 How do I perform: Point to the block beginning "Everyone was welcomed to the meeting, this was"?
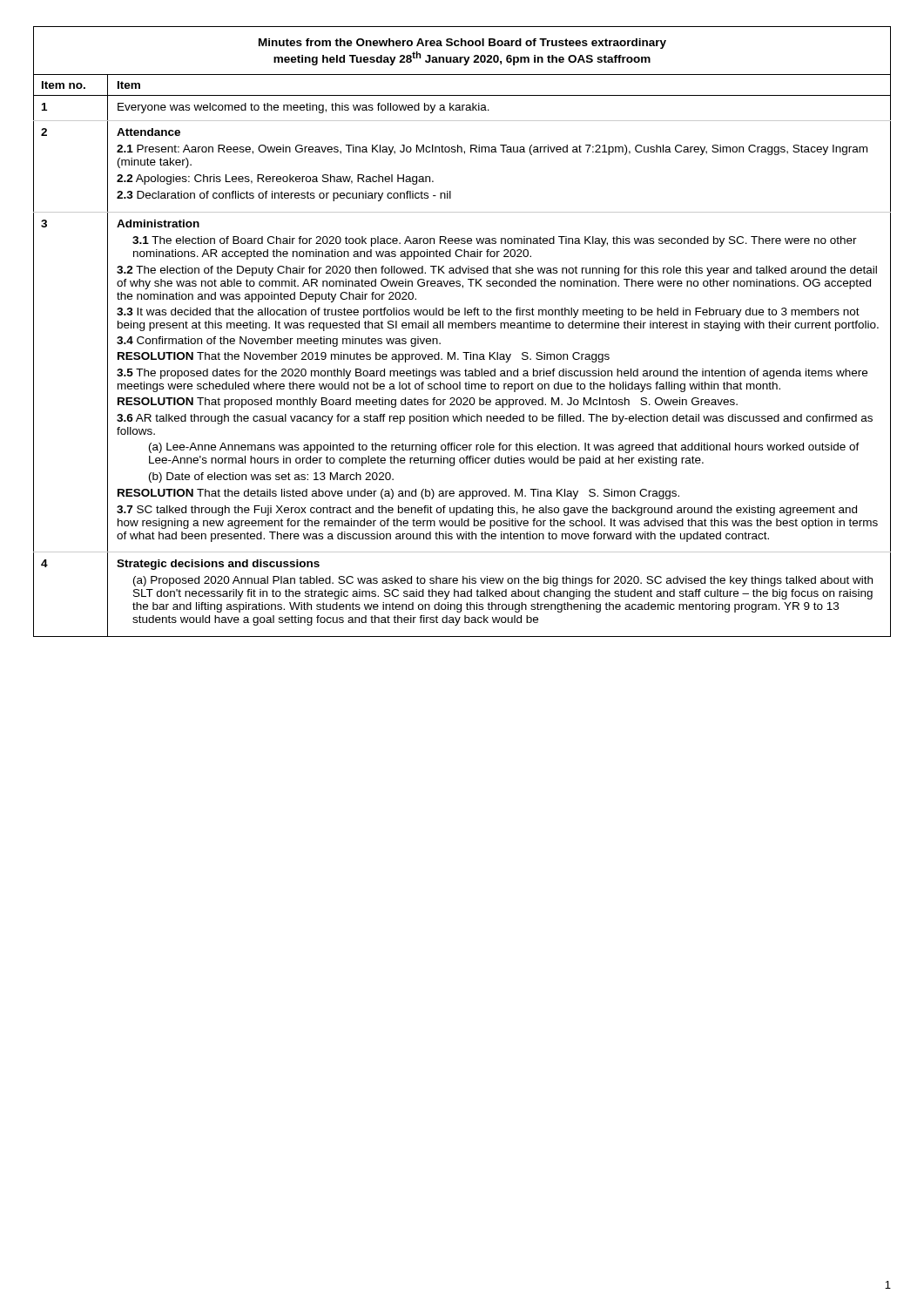pyautogui.click(x=303, y=106)
